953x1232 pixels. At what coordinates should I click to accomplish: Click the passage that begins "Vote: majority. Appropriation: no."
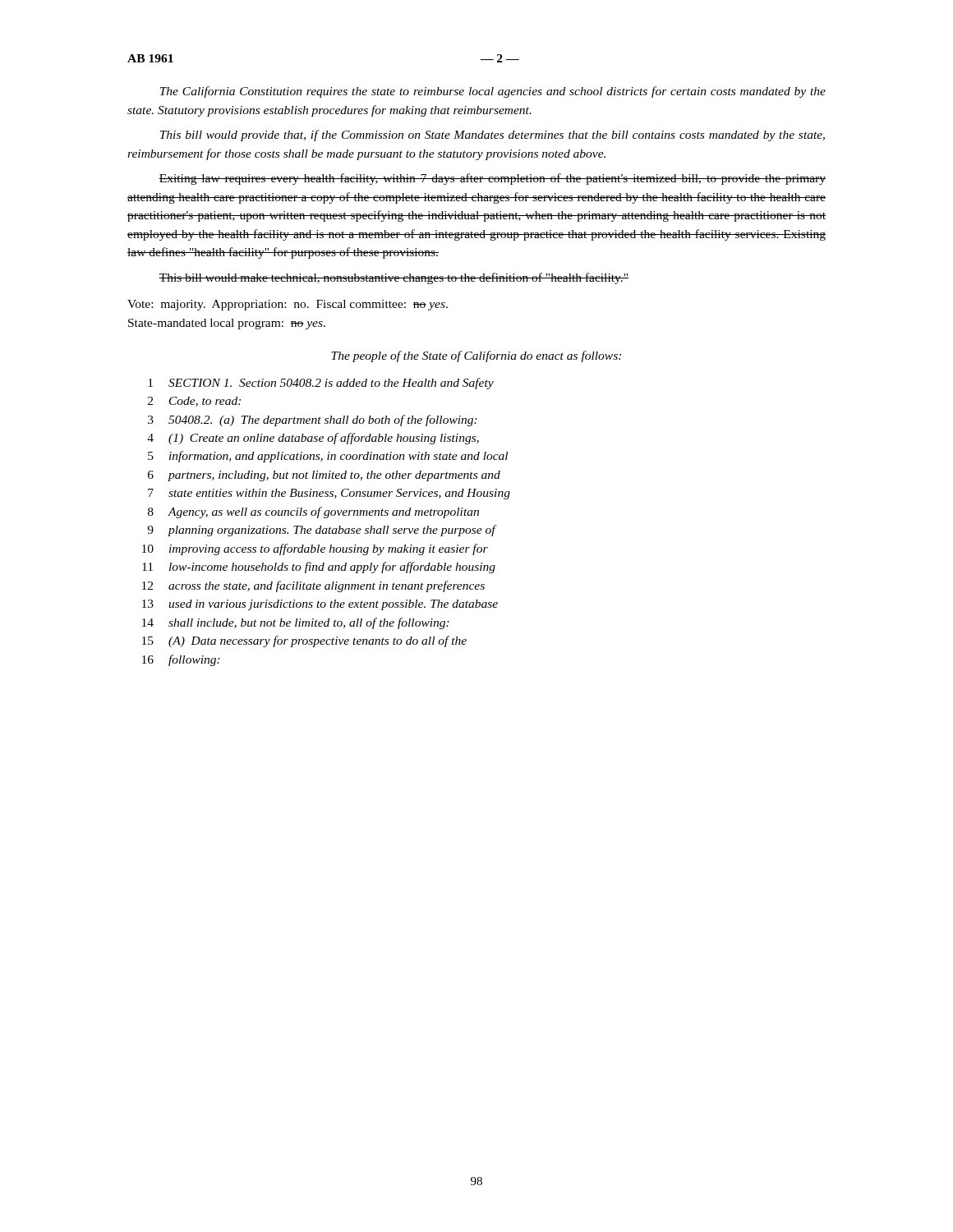click(288, 313)
